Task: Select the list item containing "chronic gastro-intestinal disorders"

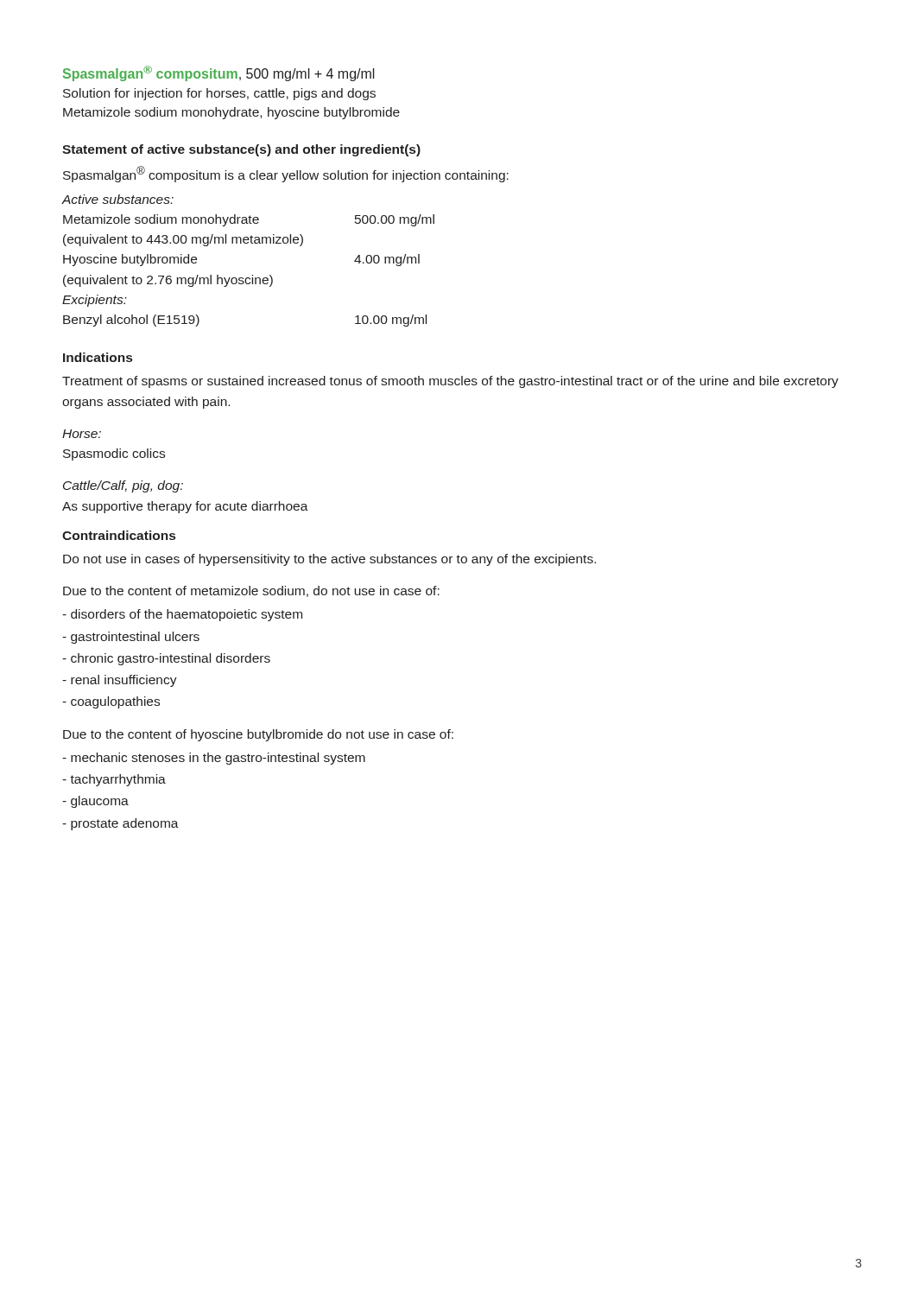Action: (166, 658)
